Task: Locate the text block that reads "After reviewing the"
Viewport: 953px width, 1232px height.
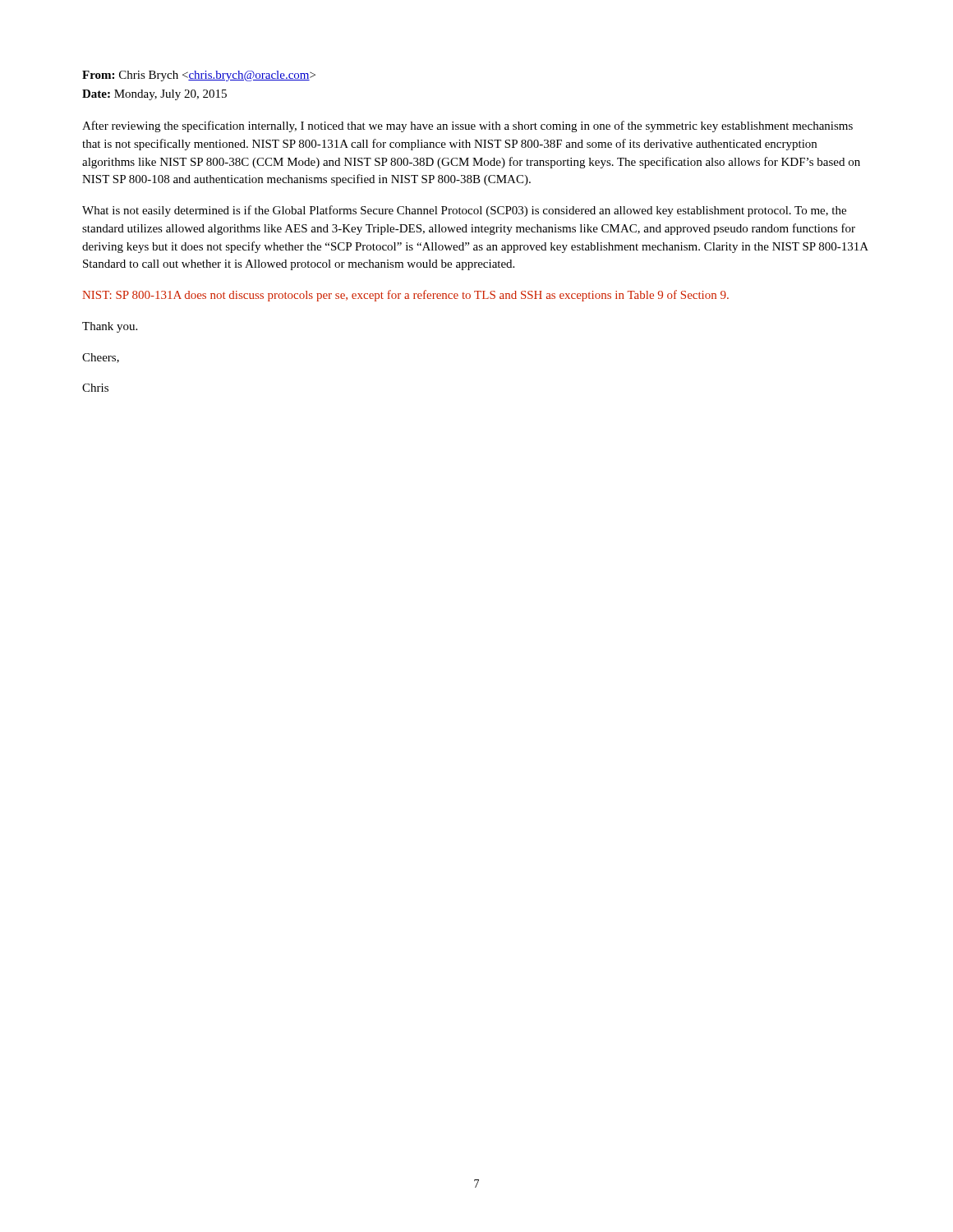Action: tap(471, 152)
